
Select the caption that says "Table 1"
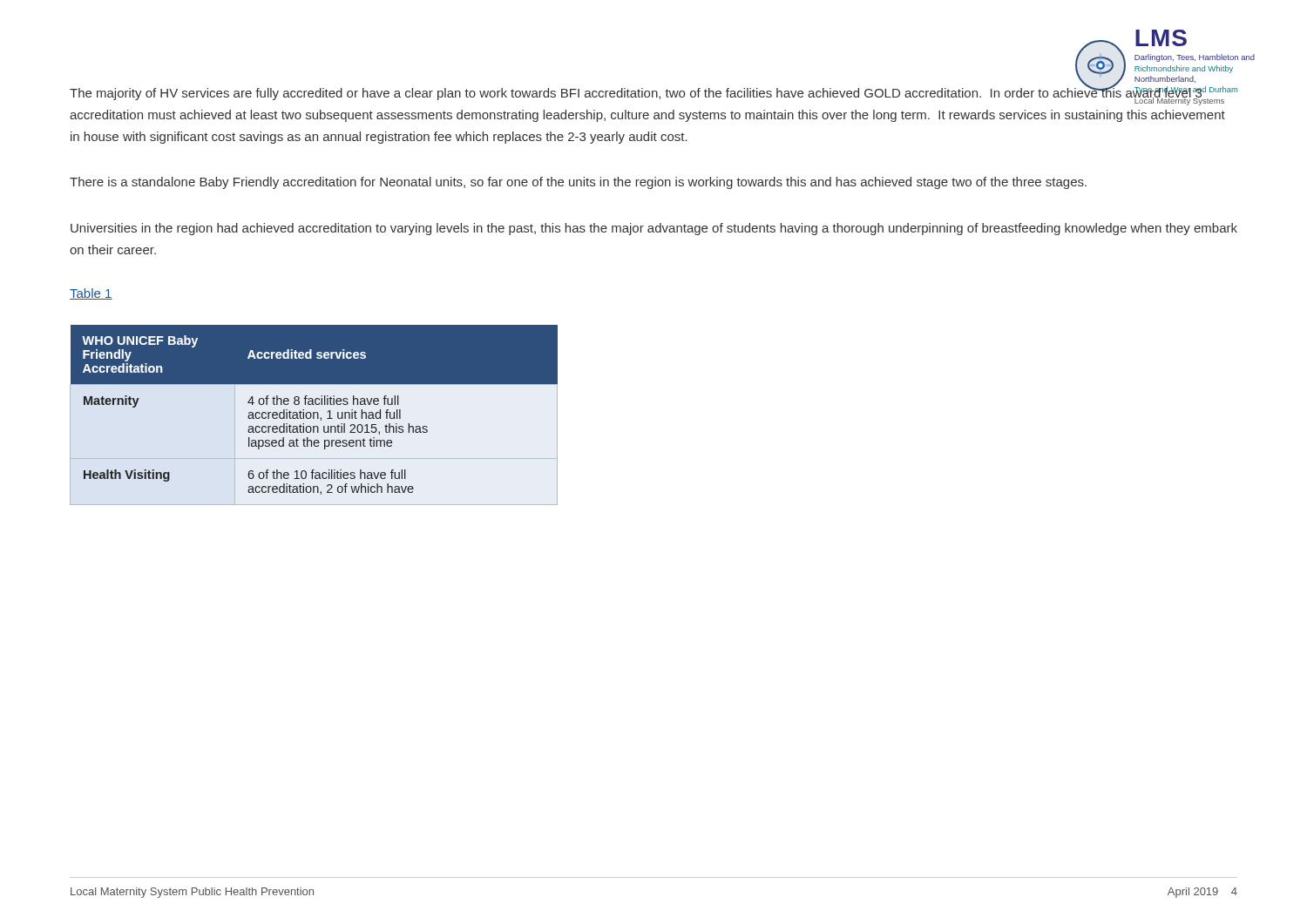click(x=91, y=293)
